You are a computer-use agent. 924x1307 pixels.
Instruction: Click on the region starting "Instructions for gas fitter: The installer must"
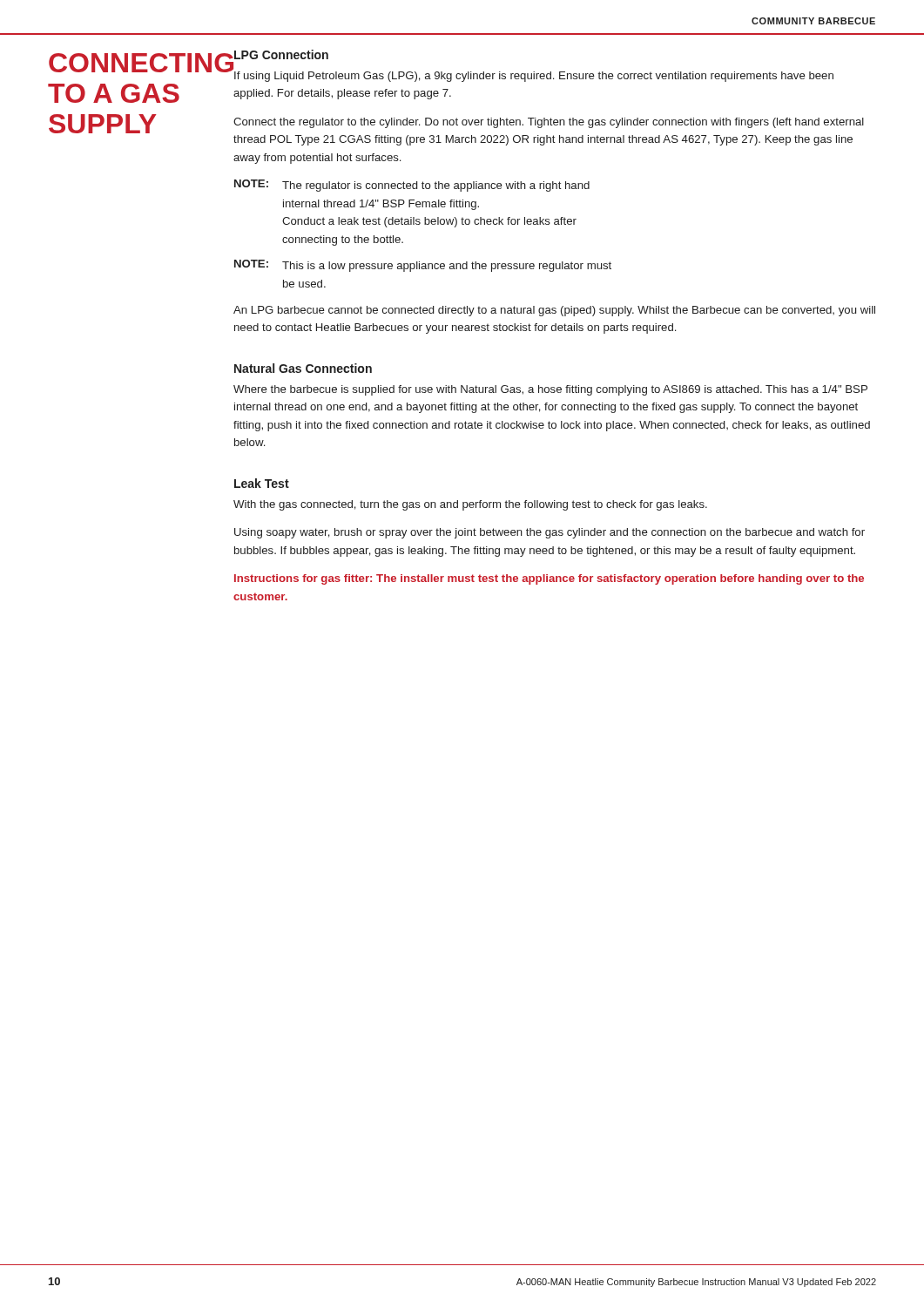tap(549, 587)
